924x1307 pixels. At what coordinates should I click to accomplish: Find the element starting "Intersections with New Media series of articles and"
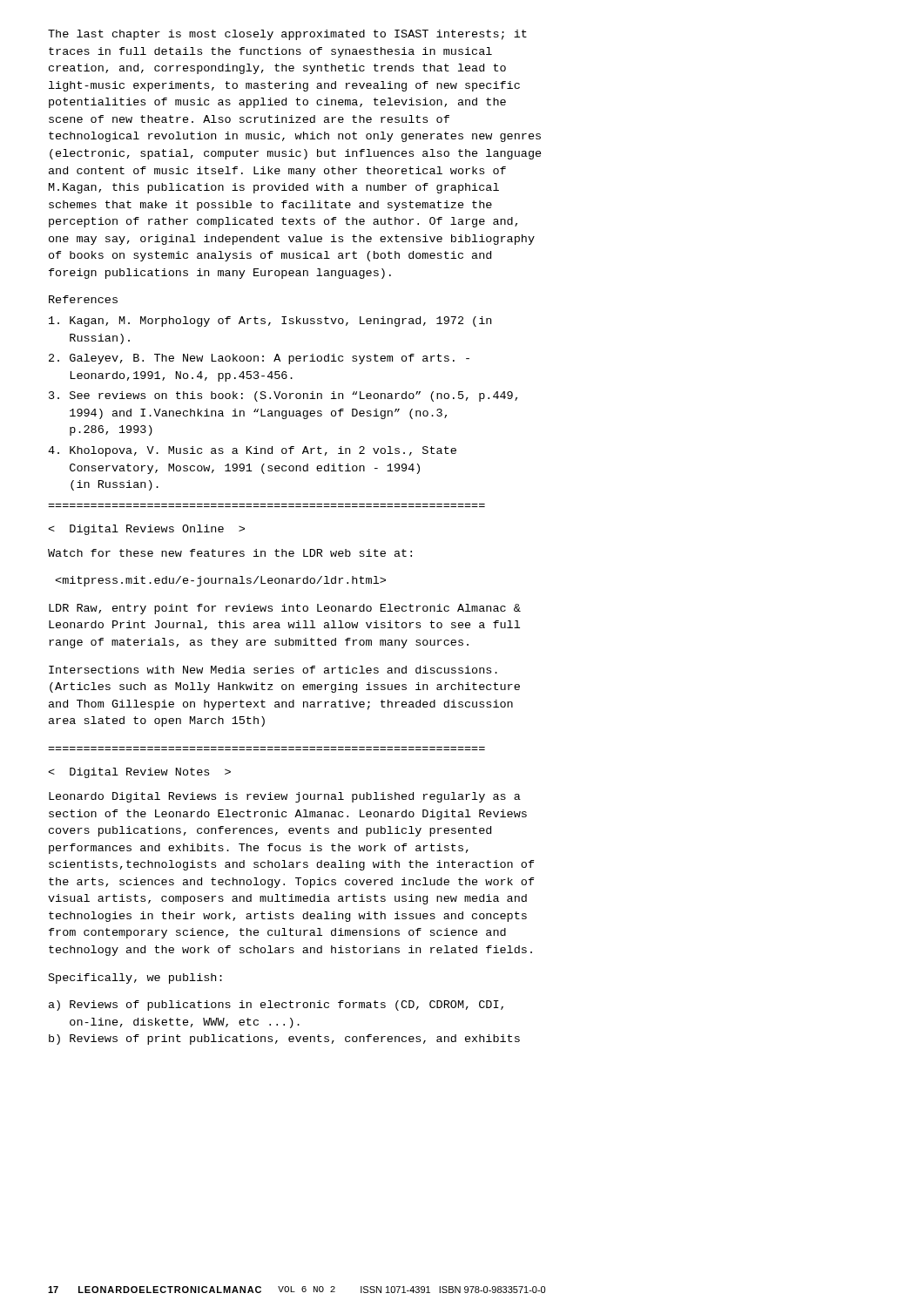coord(284,696)
